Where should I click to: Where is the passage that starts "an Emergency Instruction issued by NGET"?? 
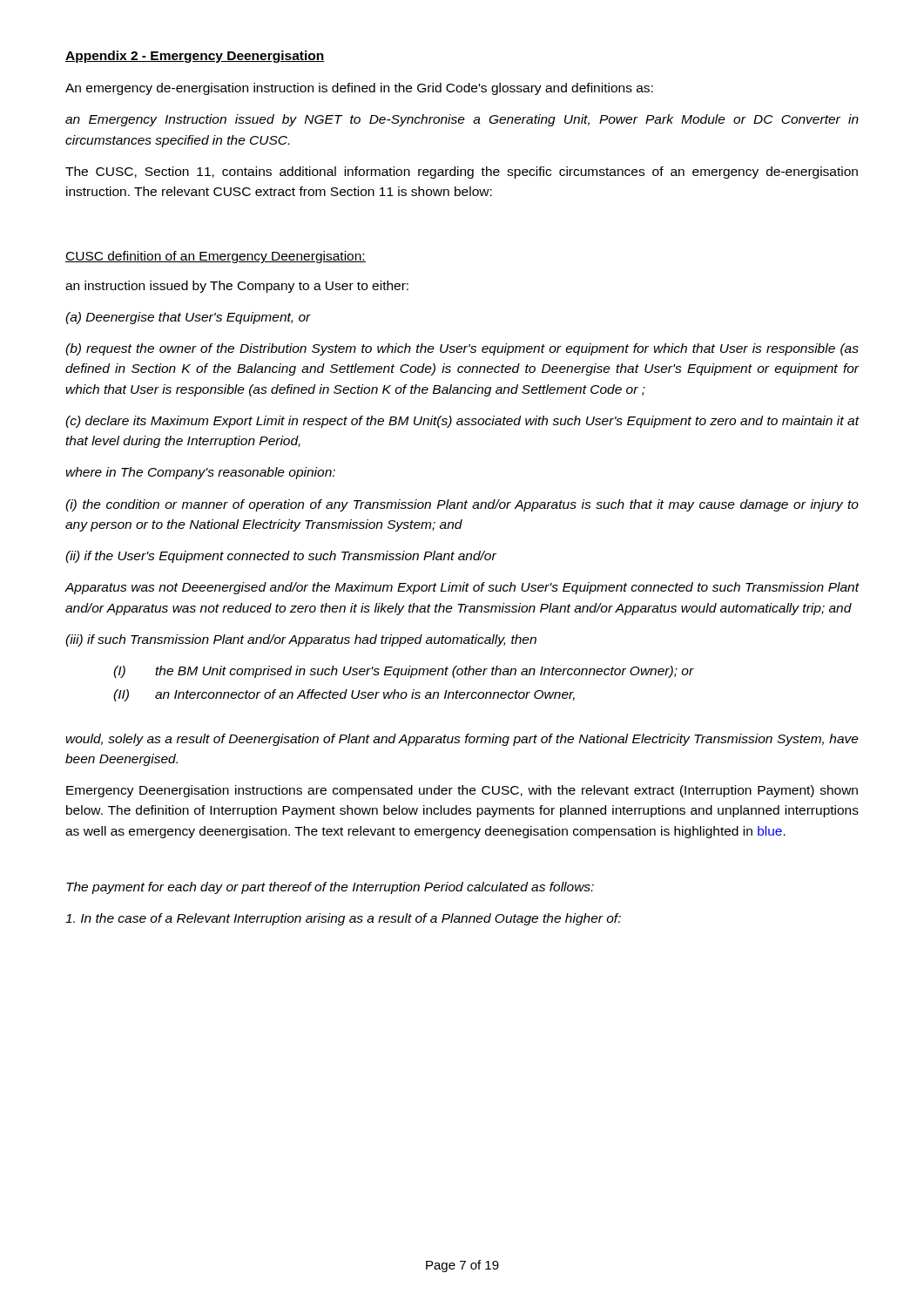point(462,129)
